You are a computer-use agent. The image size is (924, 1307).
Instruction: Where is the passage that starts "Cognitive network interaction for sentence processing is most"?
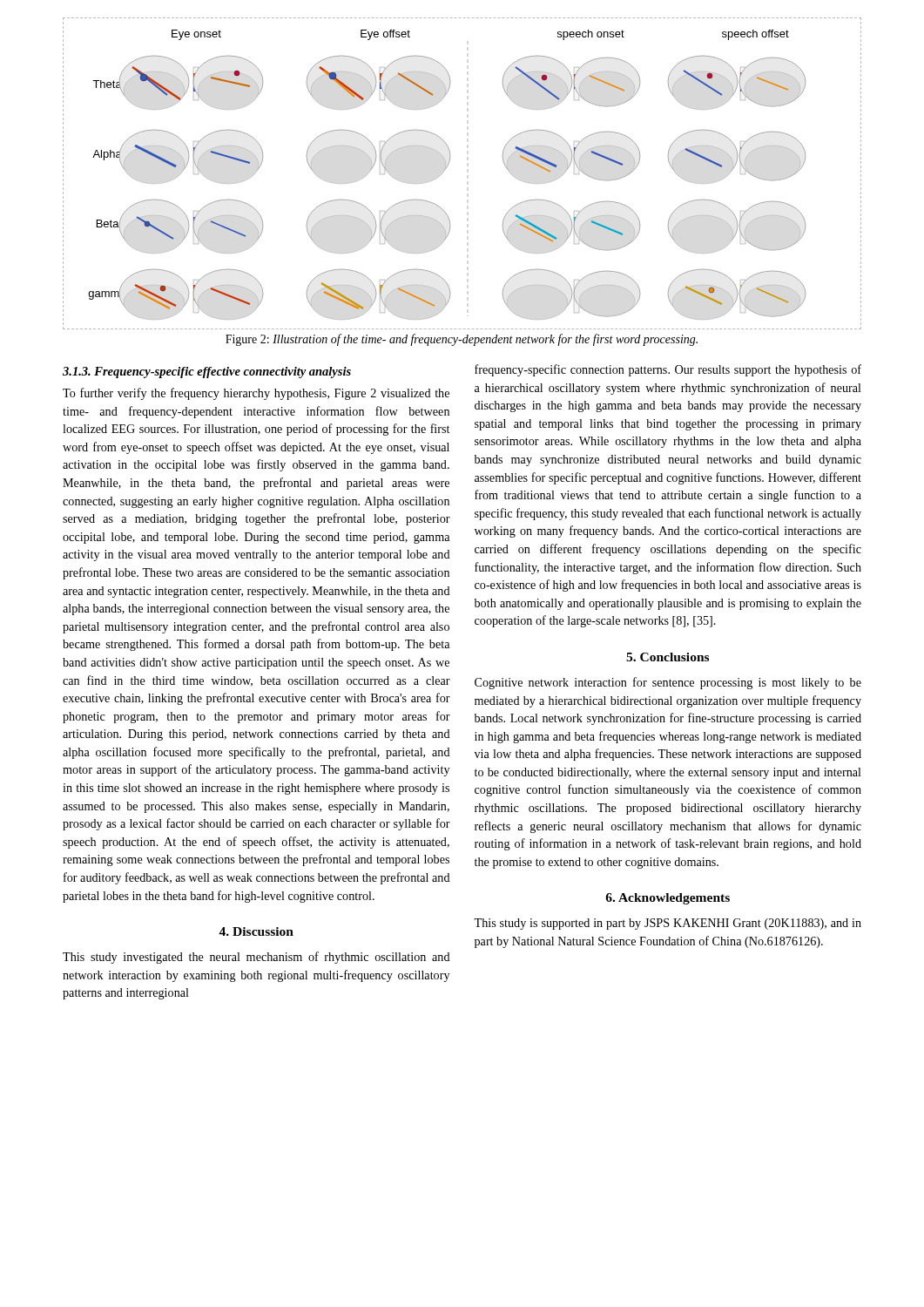click(x=668, y=772)
